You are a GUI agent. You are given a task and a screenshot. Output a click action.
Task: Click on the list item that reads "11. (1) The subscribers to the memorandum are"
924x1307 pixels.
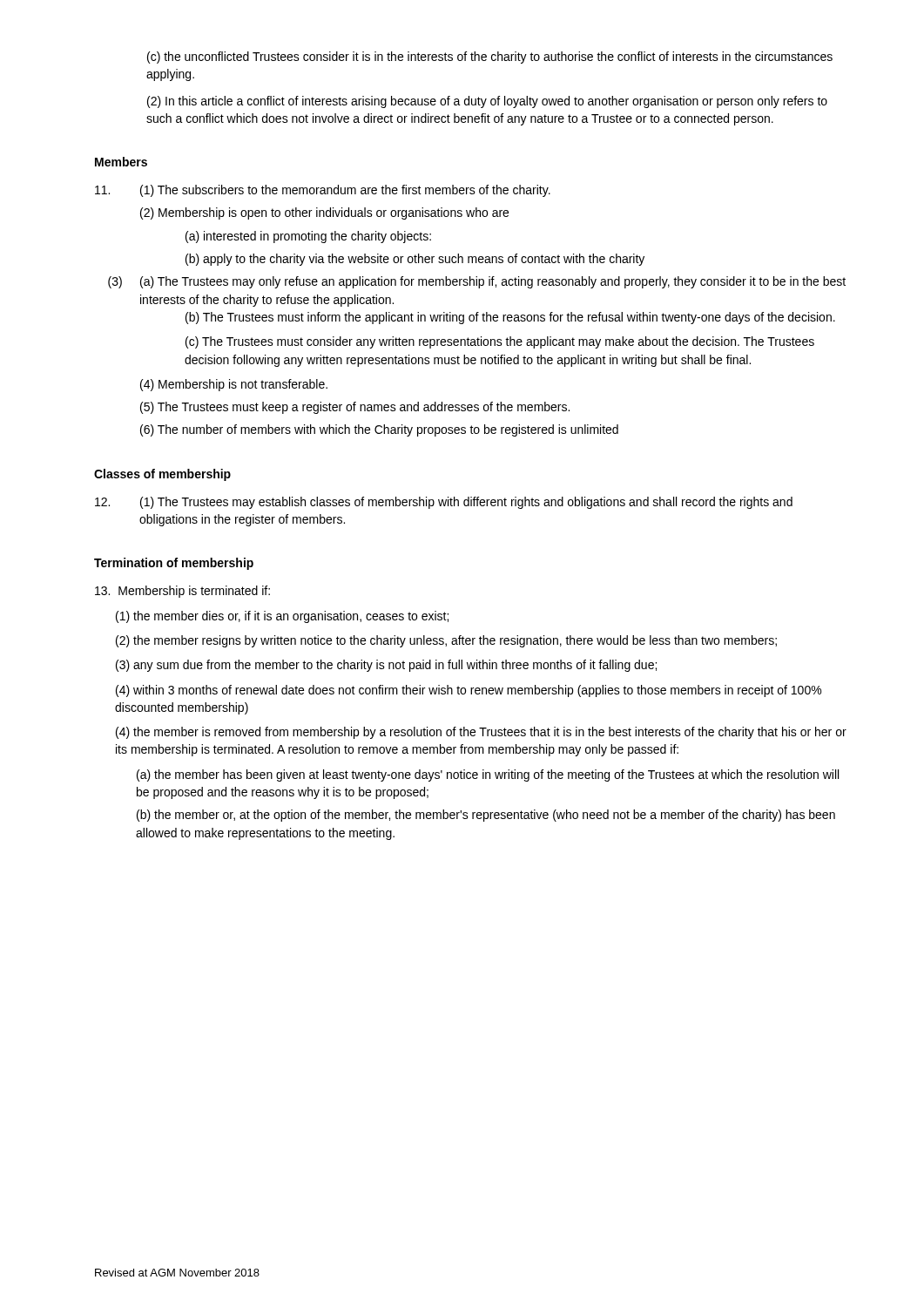[474, 190]
